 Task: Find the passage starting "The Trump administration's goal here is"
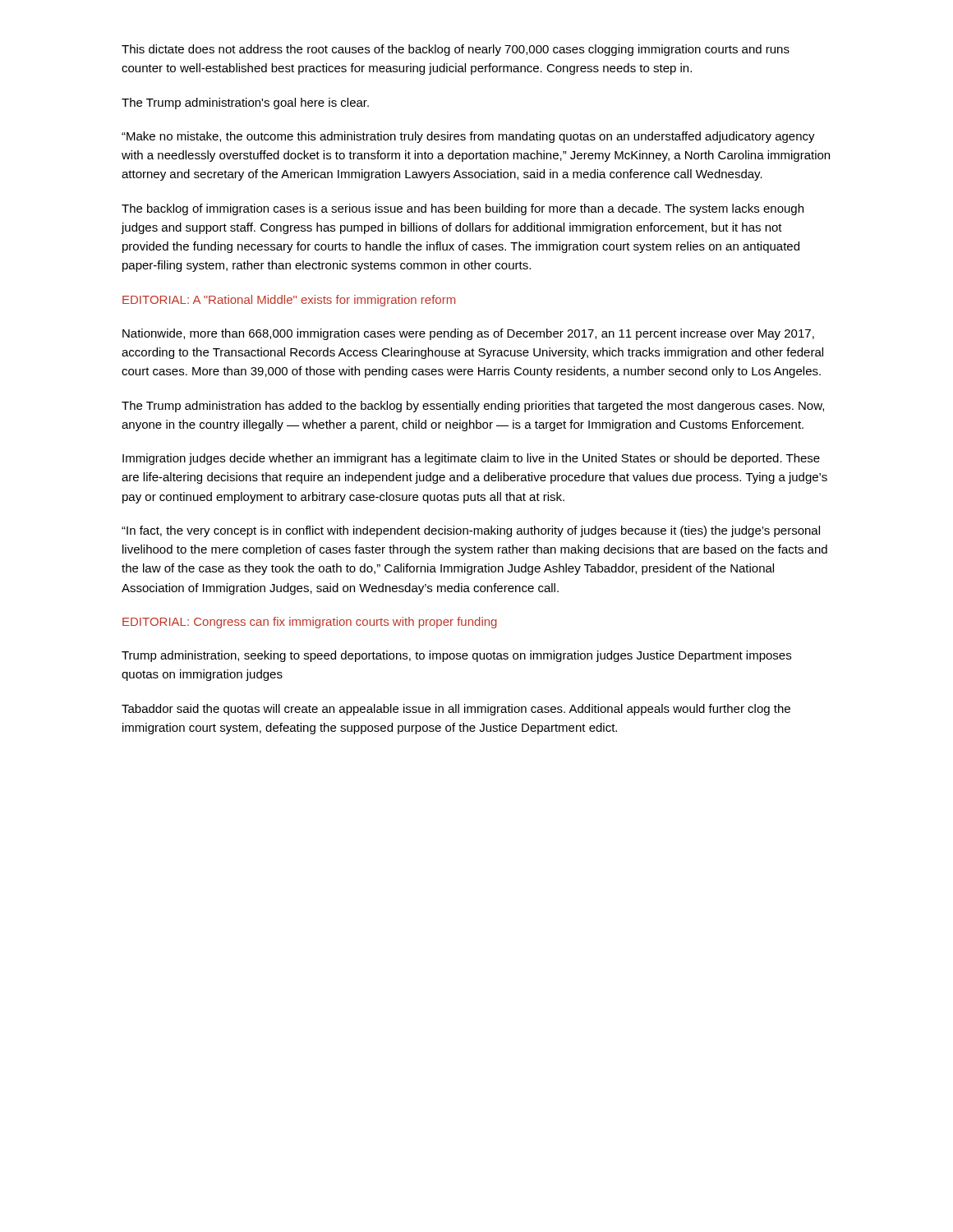click(246, 102)
